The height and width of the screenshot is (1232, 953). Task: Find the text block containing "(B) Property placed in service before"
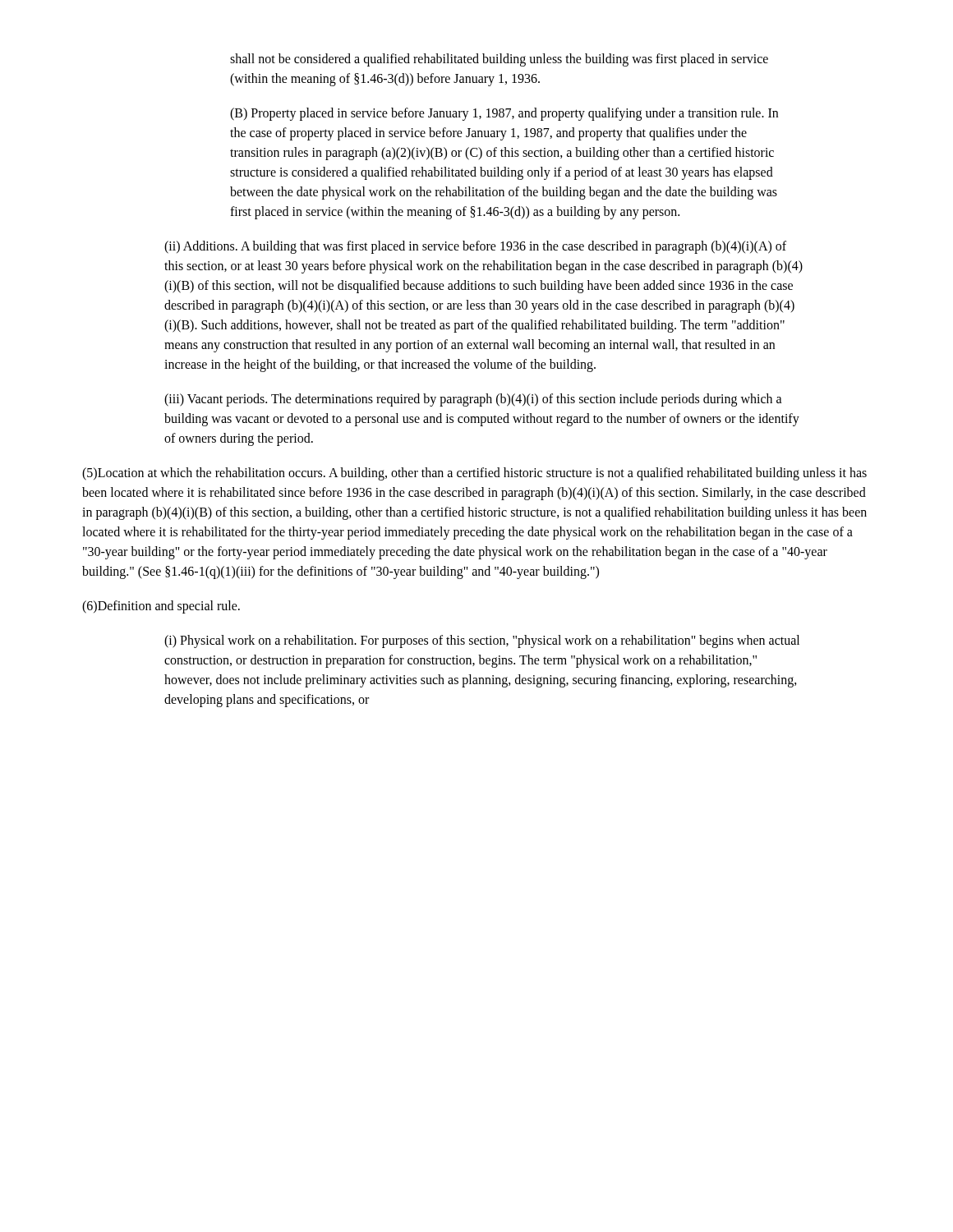pyautogui.click(x=509, y=163)
